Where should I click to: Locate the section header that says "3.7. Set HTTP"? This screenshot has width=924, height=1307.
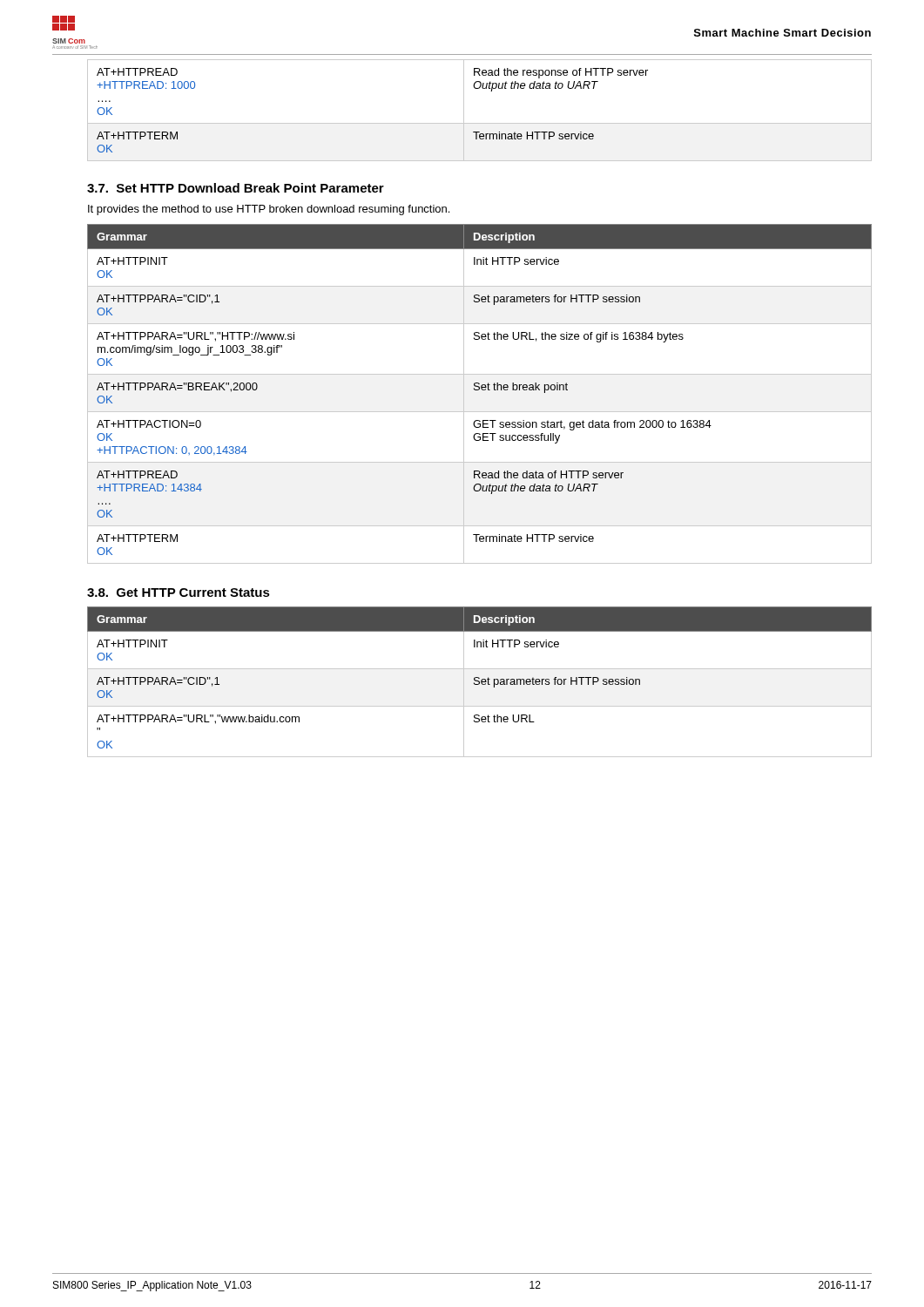pos(235,188)
